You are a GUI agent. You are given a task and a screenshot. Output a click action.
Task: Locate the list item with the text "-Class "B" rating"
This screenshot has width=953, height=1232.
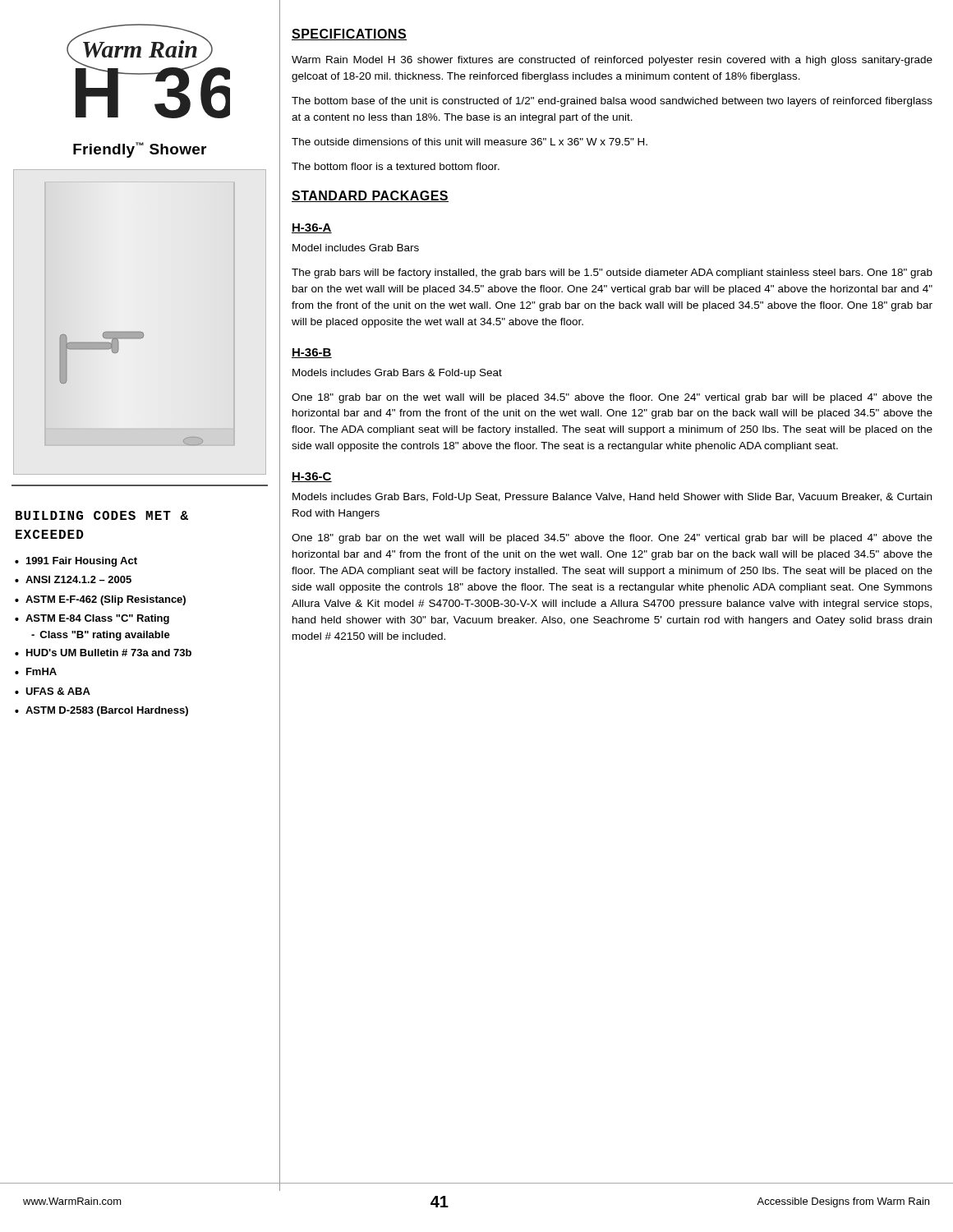(x=100, y=635)
